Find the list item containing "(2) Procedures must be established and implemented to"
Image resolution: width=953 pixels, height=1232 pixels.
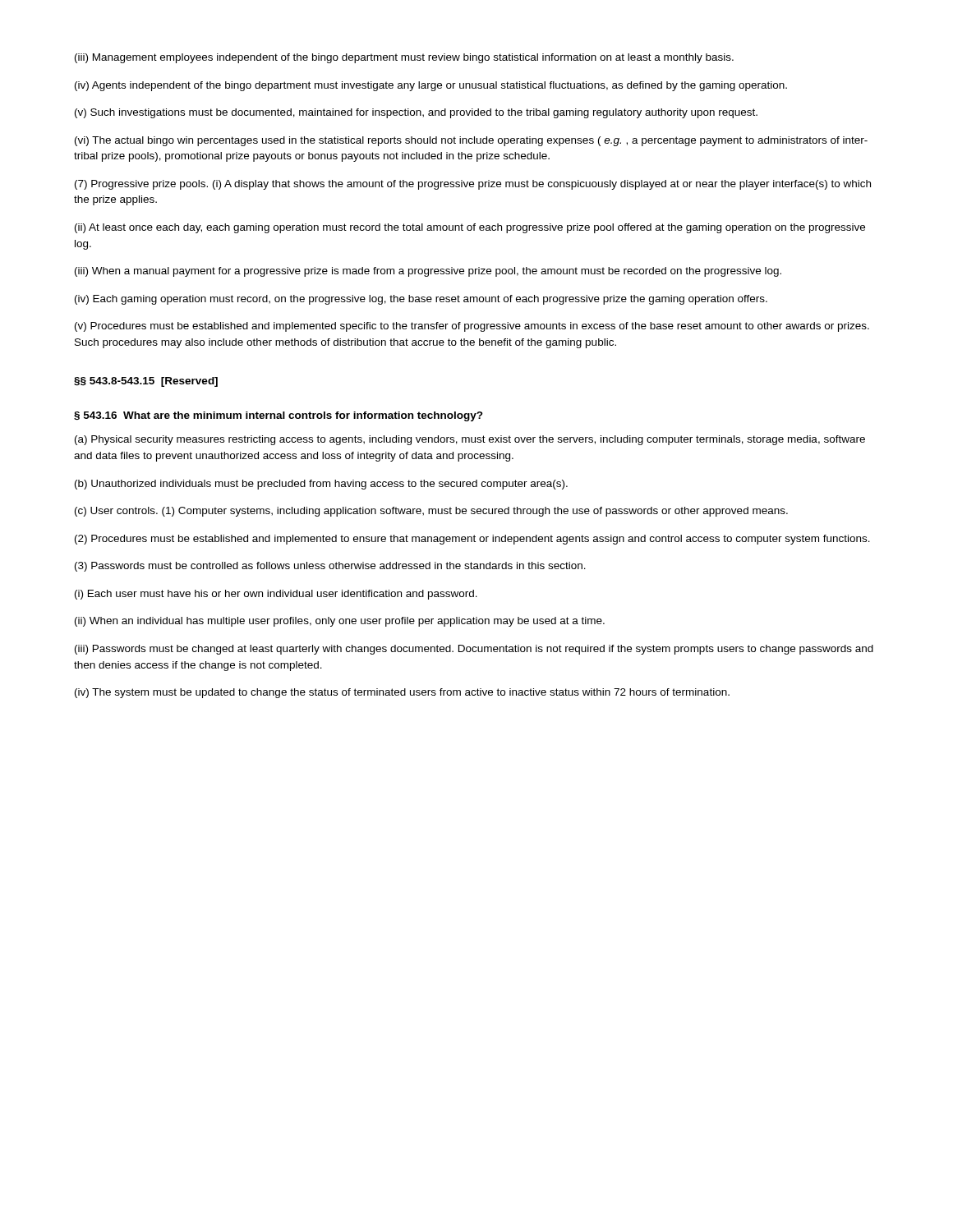tap(472, 538)
